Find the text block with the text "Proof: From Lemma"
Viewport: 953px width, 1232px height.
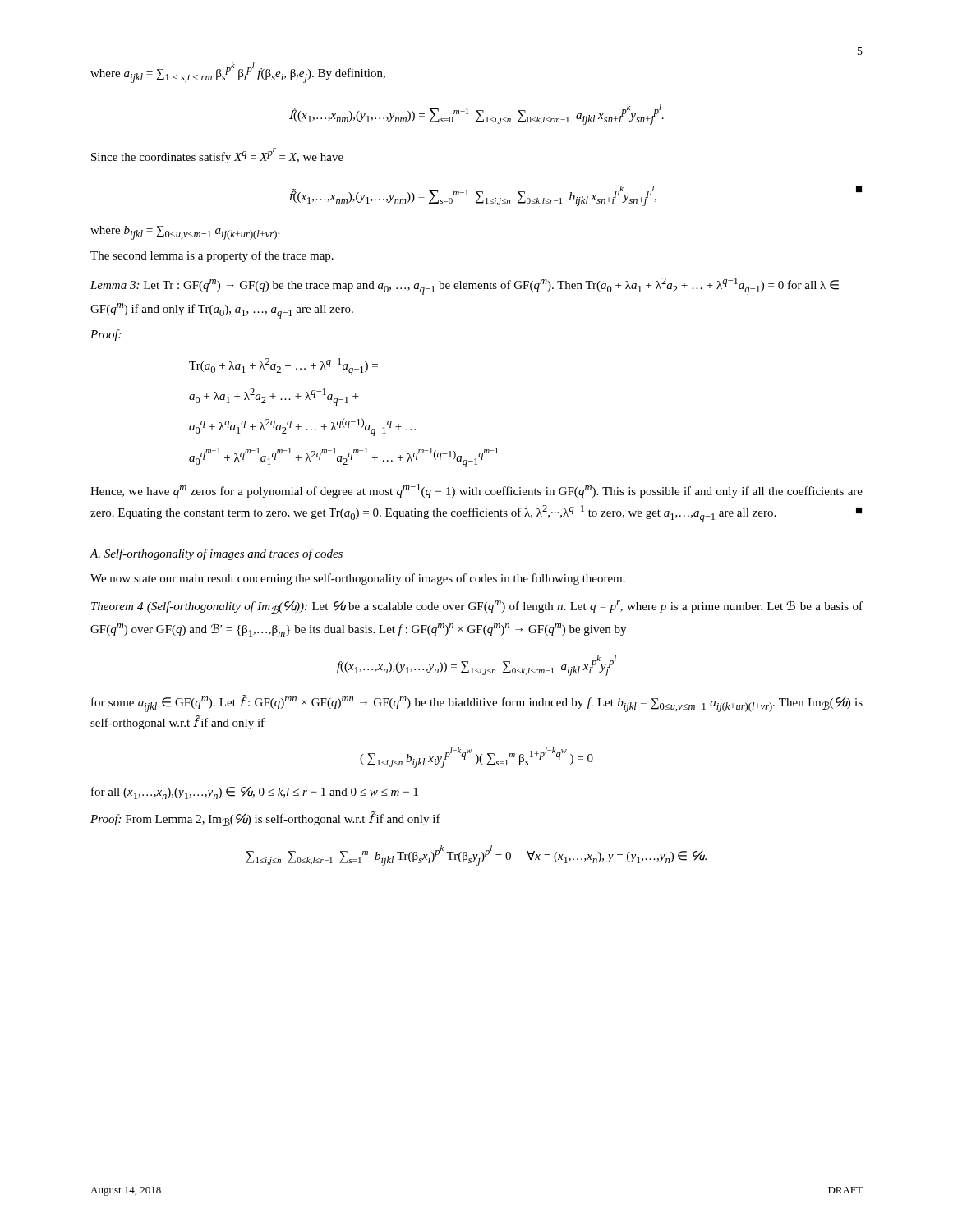tap(265, 821)
